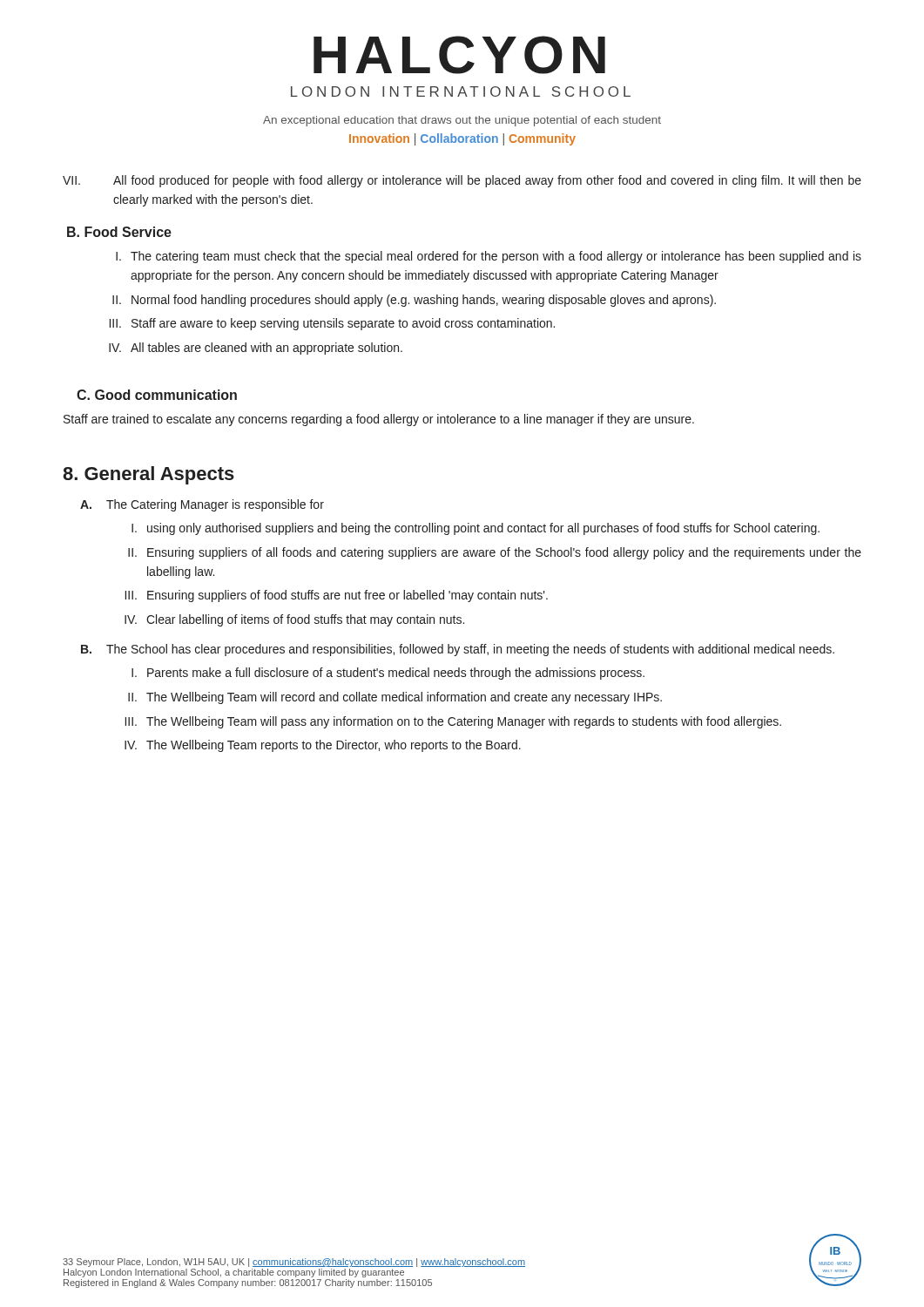
Task: Click on the list item containing "A. The Catering Manager is responsible for"
Action: pyautogui.click(x=202, y=505)
